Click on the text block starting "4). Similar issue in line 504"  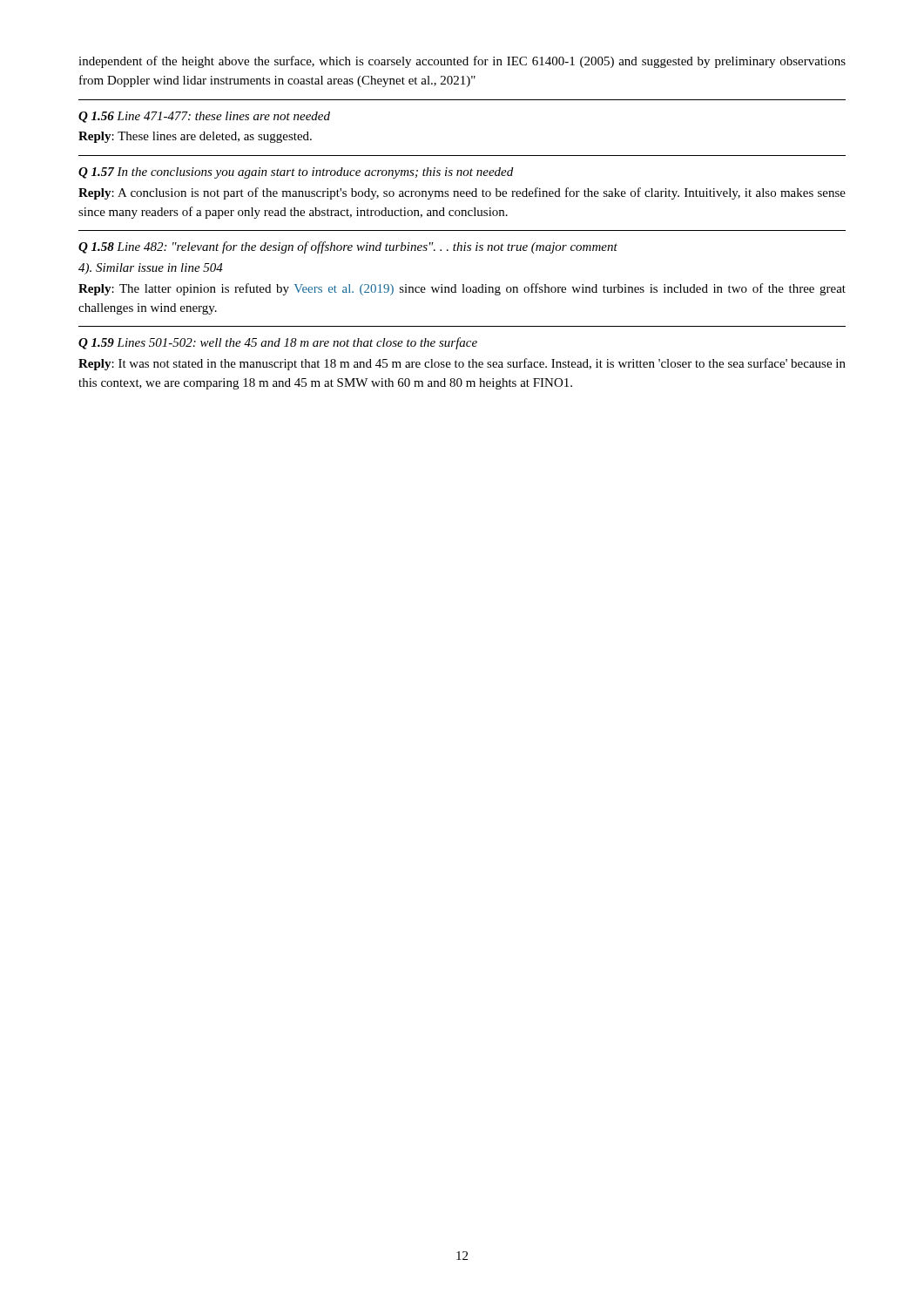click(x=151, y=267)
